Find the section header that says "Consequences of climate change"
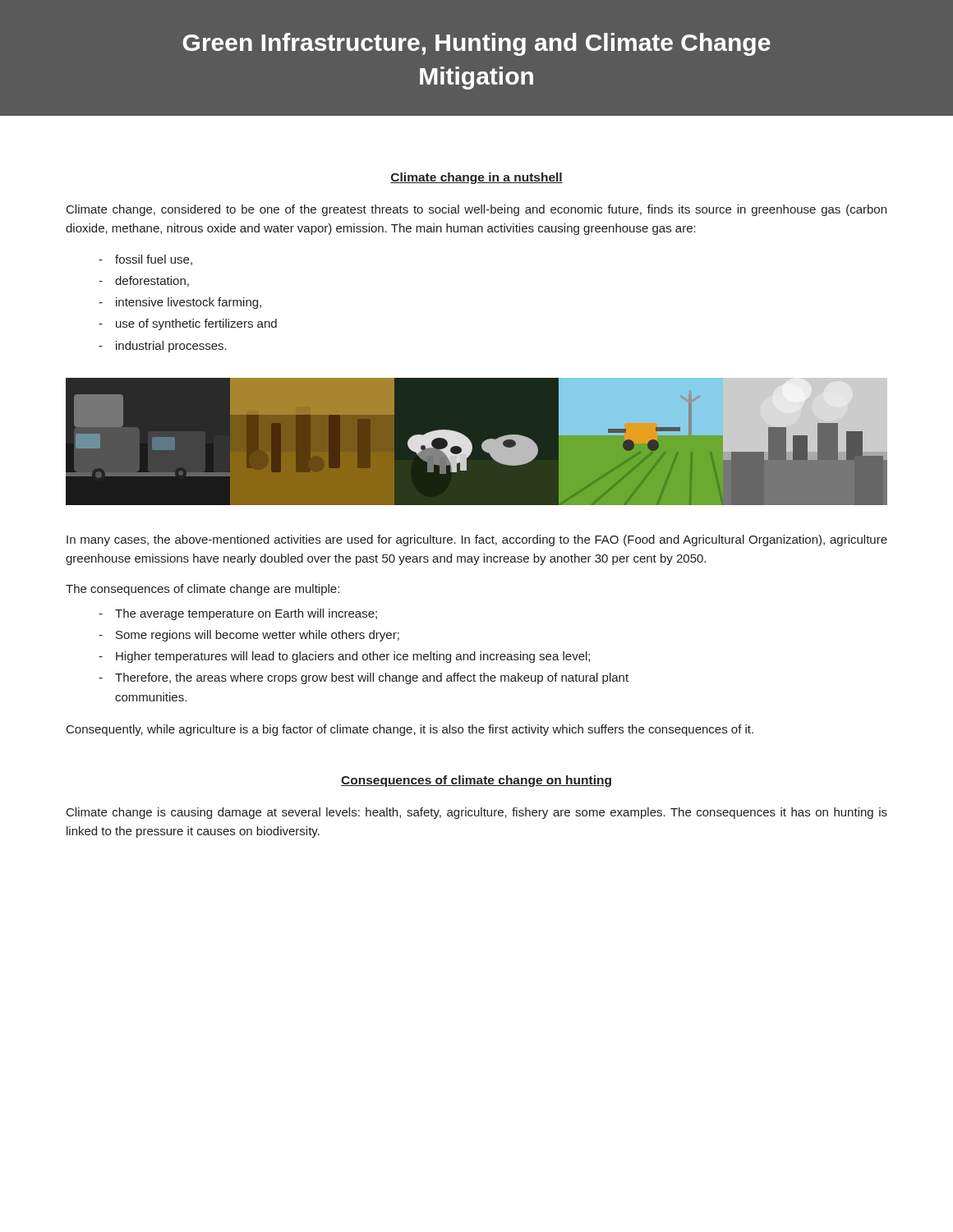 [x=476, y=780]
